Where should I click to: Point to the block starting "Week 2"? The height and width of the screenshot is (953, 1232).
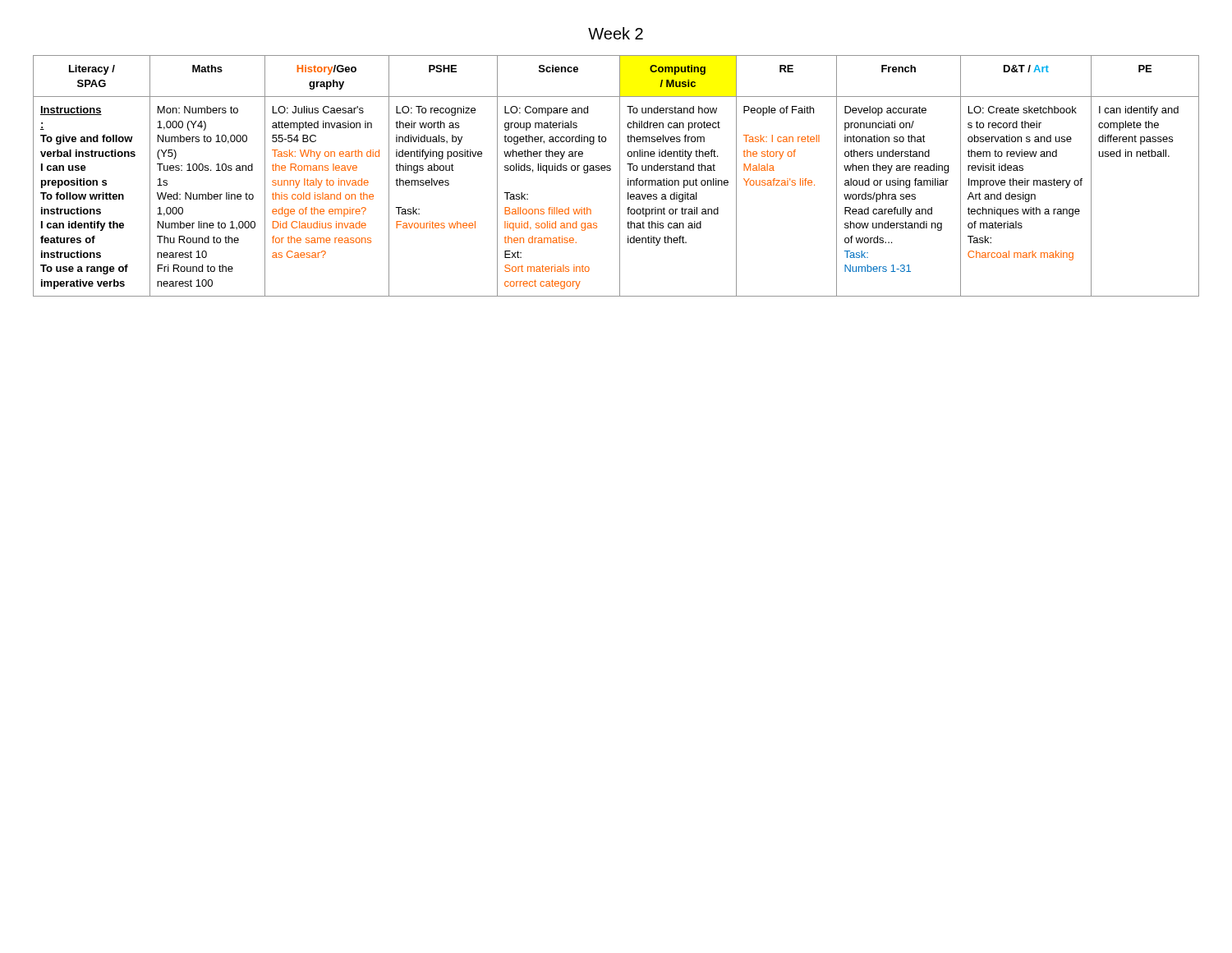point(616,34)
